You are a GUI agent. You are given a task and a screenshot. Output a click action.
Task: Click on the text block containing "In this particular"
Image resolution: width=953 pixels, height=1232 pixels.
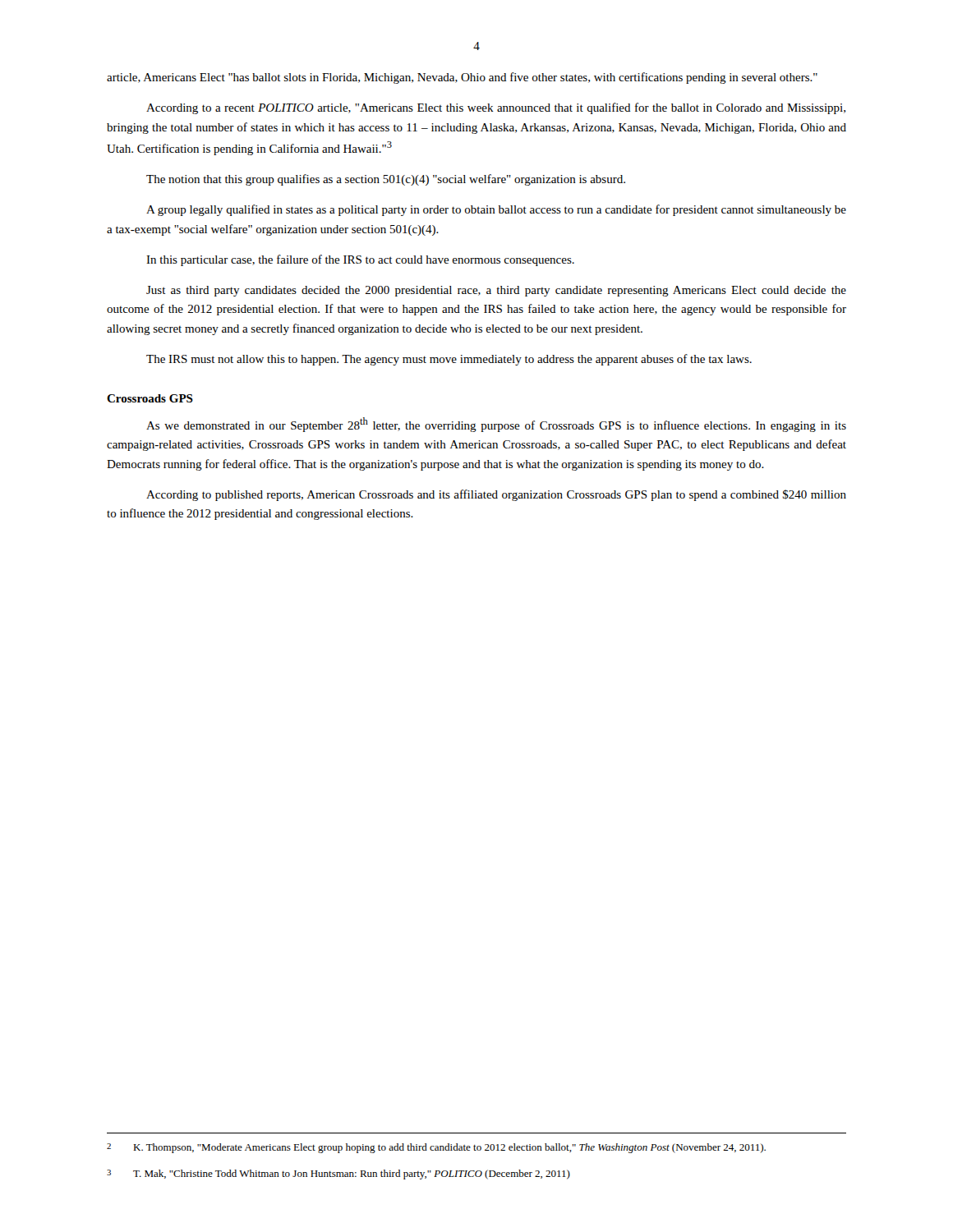pyautogui.click(x=476, y=260)
